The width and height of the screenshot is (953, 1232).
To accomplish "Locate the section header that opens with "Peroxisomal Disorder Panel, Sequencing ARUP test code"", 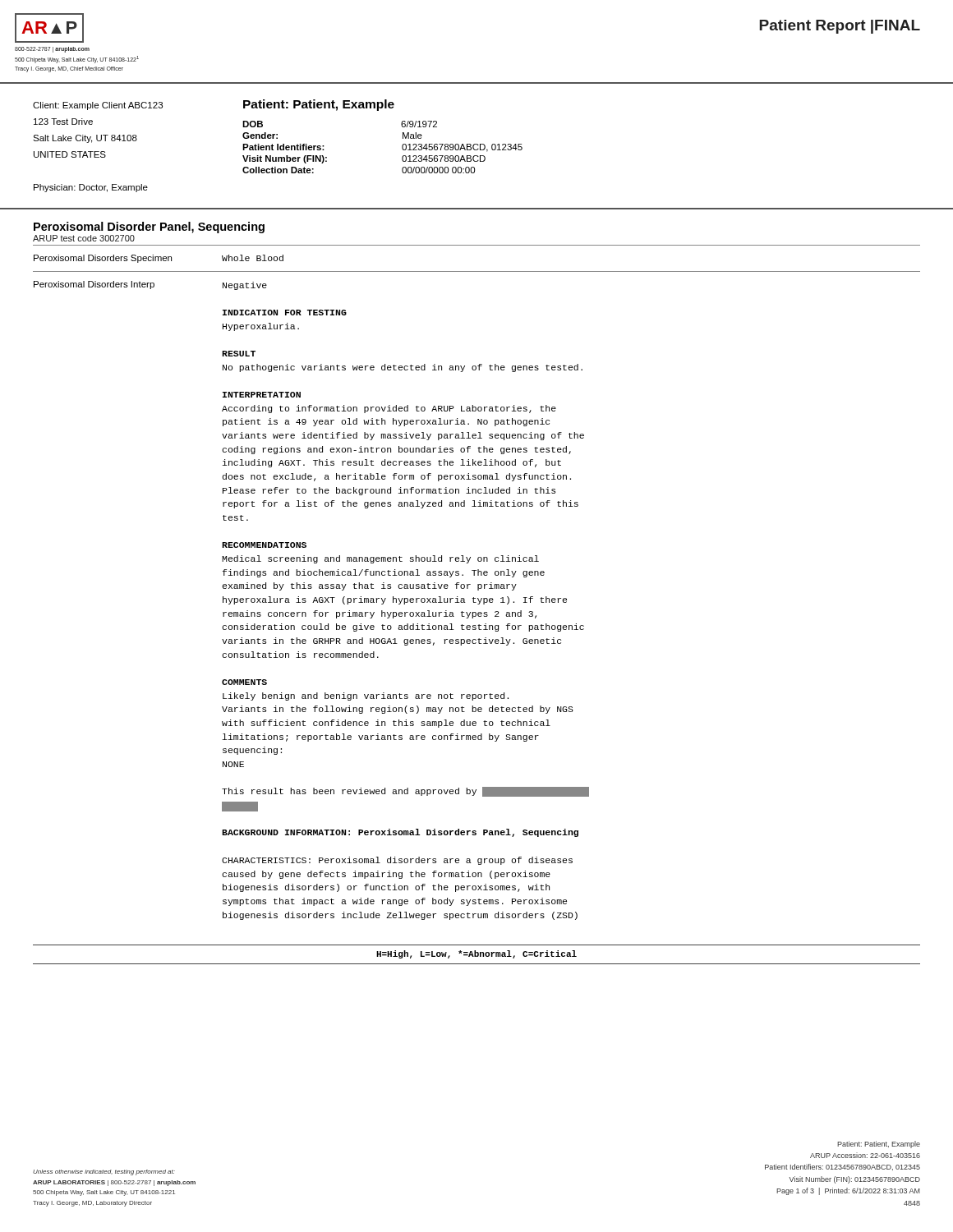I will pos(149,228).
